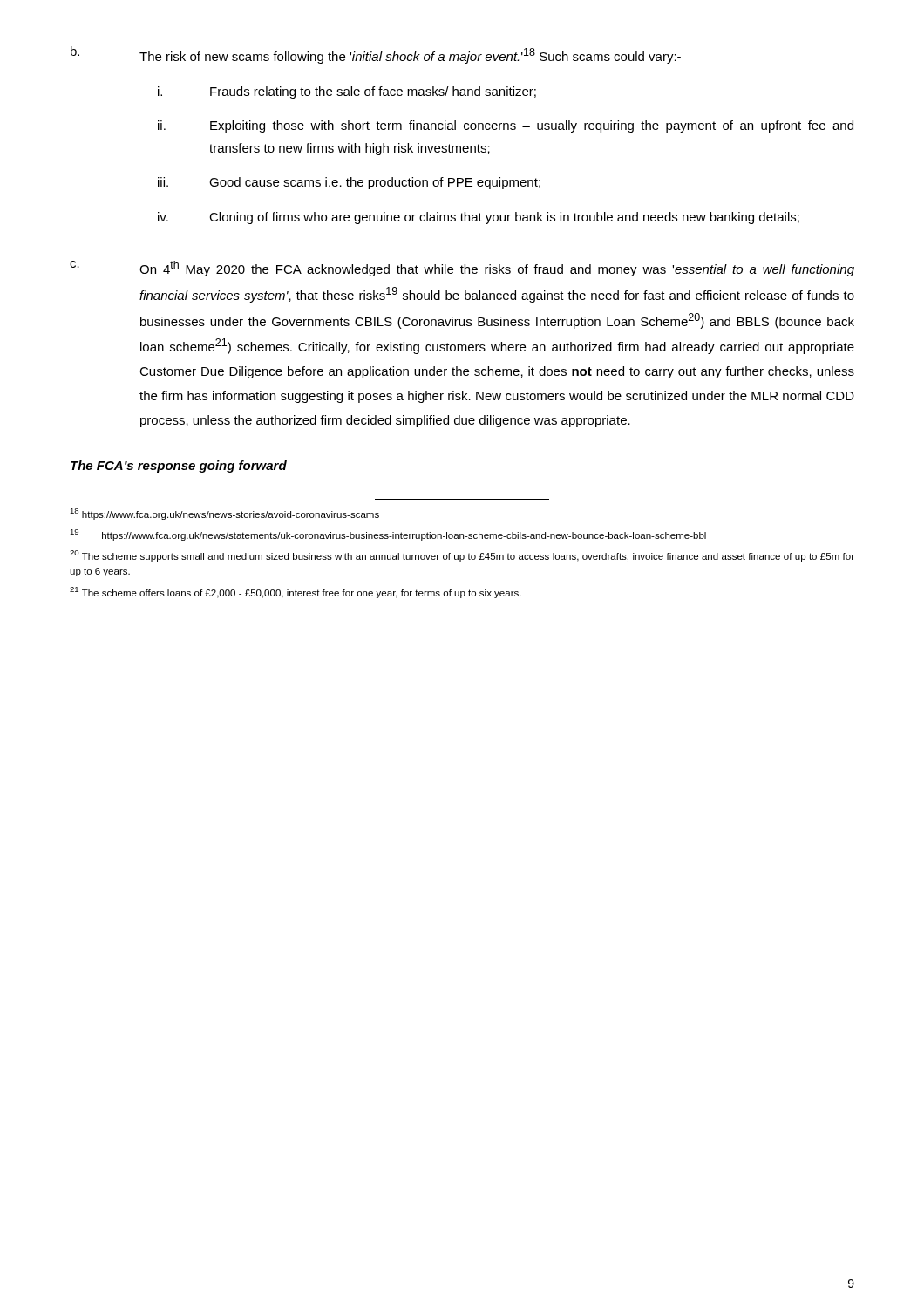This screenshot has height=1308, width=924.
Task: Point to the block beginning "iii. Good cause"
Action: (x=497, y=182)
